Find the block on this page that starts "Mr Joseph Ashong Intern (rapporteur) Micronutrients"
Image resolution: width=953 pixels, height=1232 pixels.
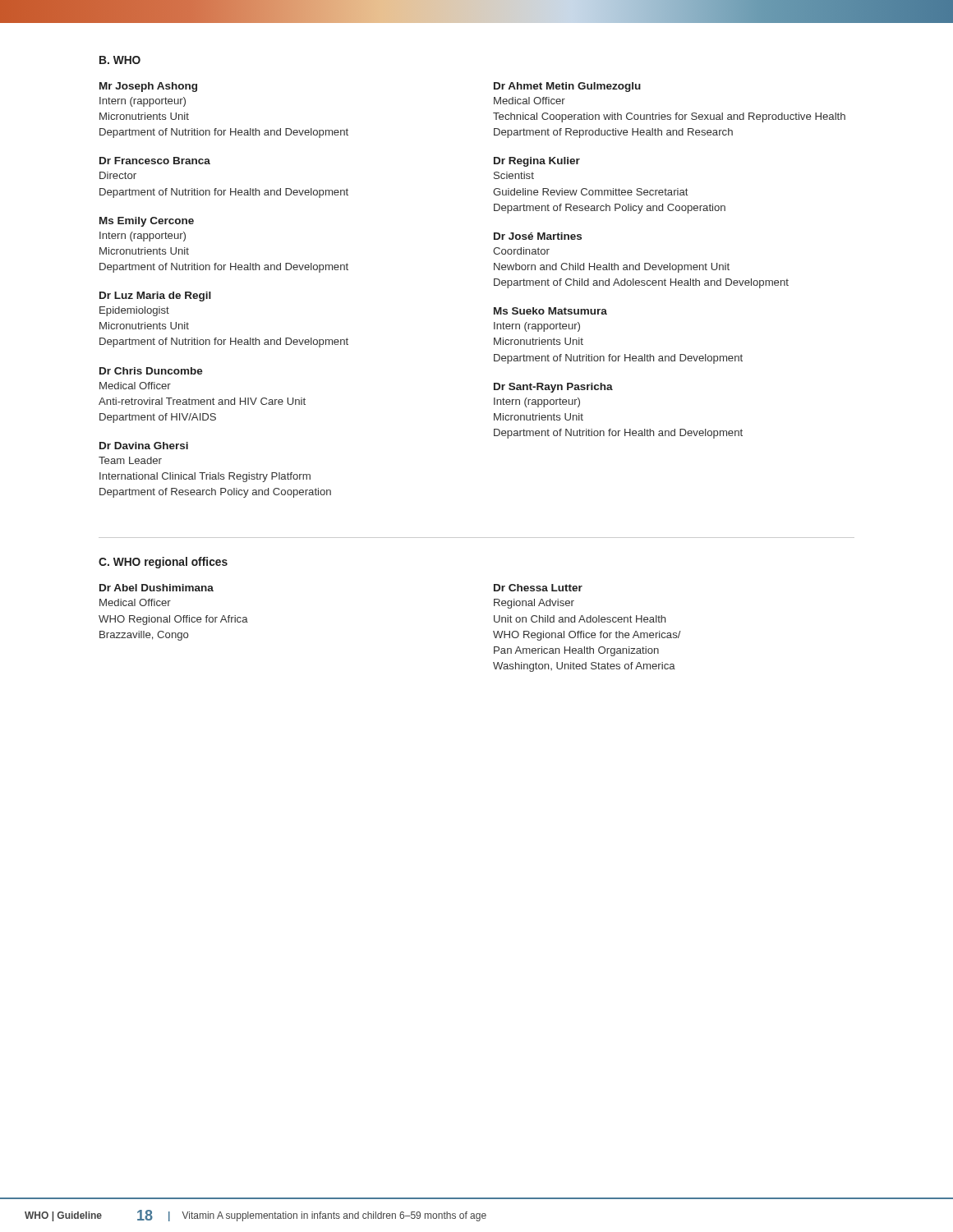148,87
